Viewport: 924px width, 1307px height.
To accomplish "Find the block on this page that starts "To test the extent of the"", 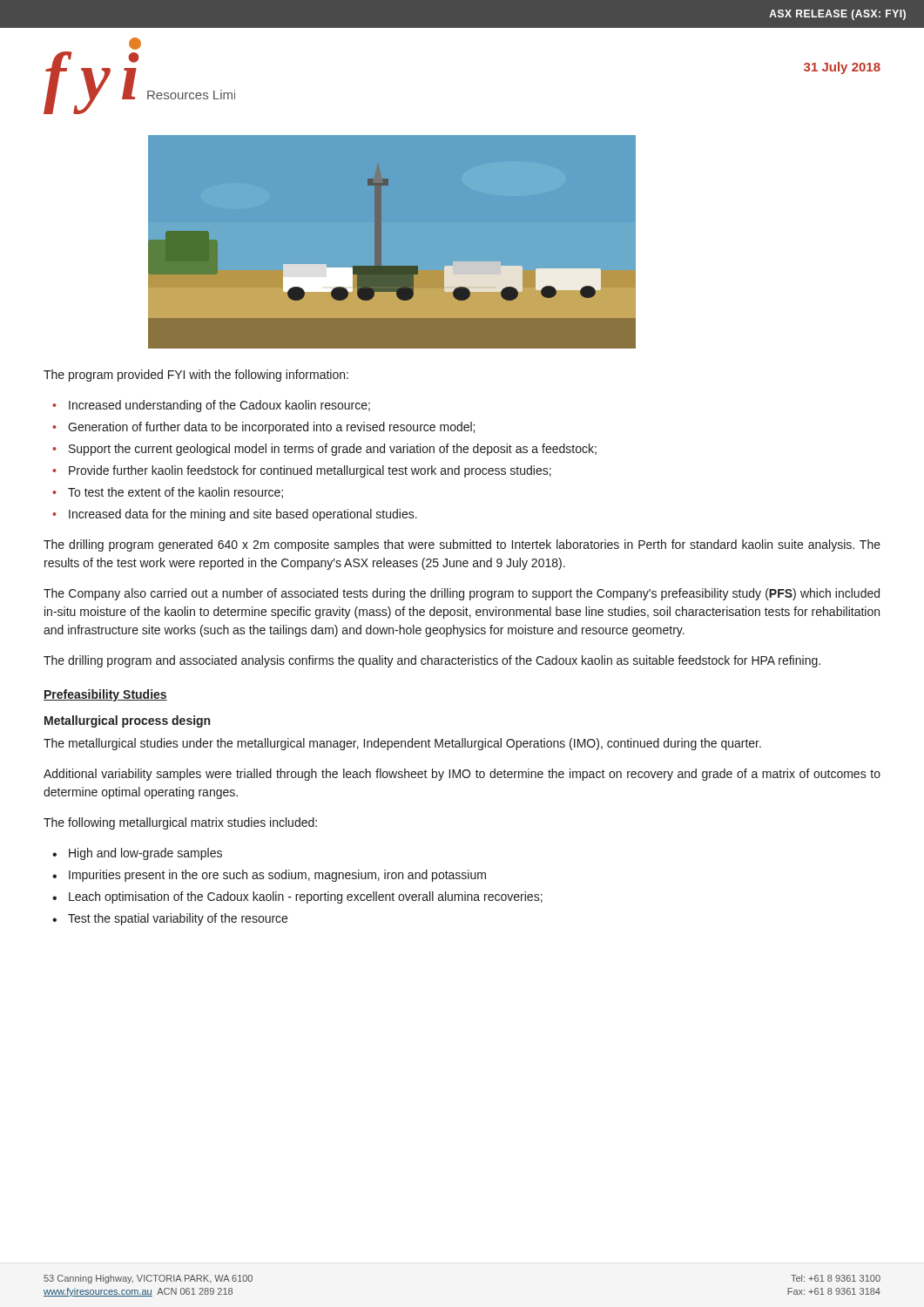I will [176, 492].
